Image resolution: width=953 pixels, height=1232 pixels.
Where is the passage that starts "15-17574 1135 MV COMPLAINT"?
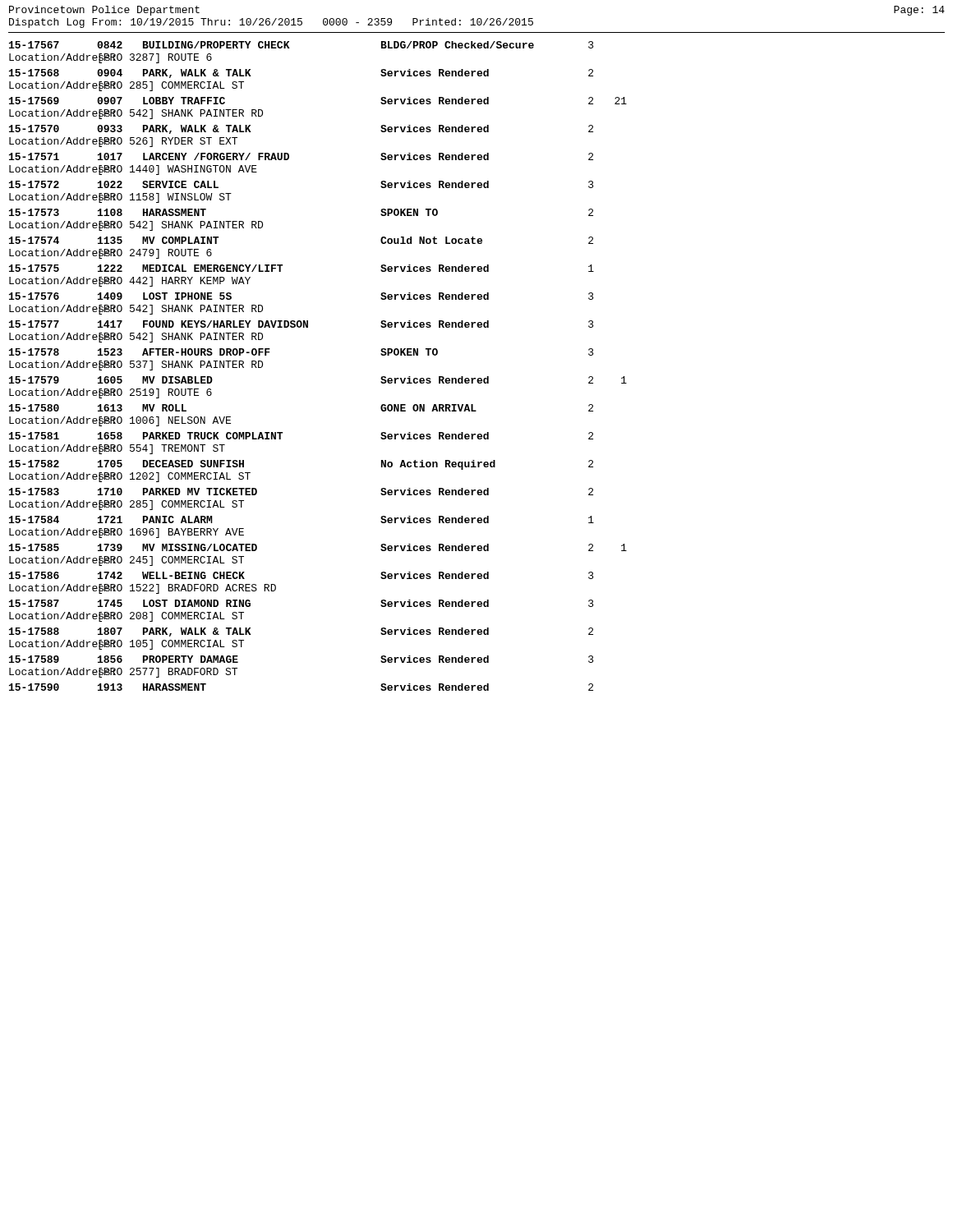(476, 247)
